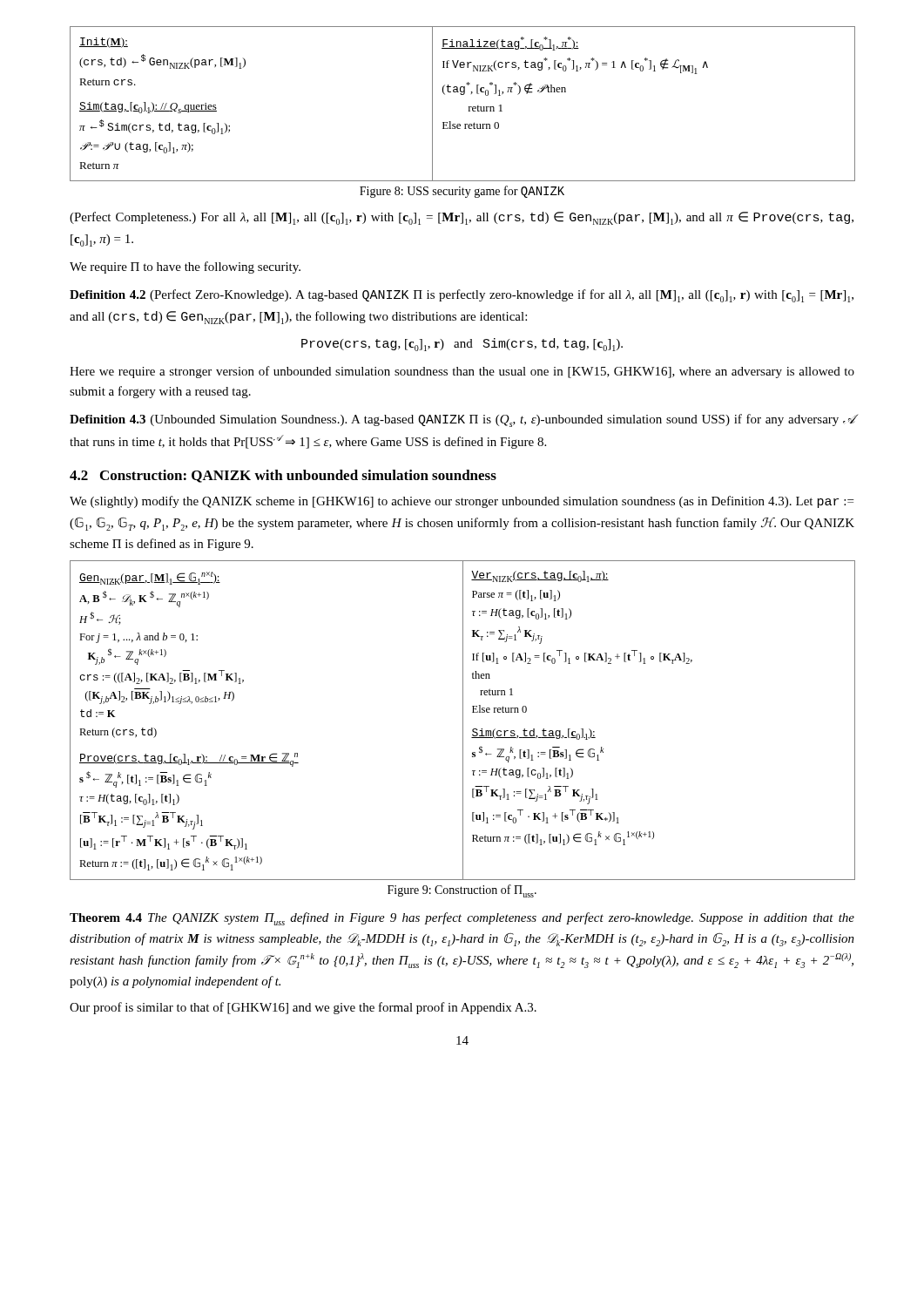
Task: Locate the text starting "Prove(crs, tag, [c0]1, r)"
Action: click(x=462, y=345)
